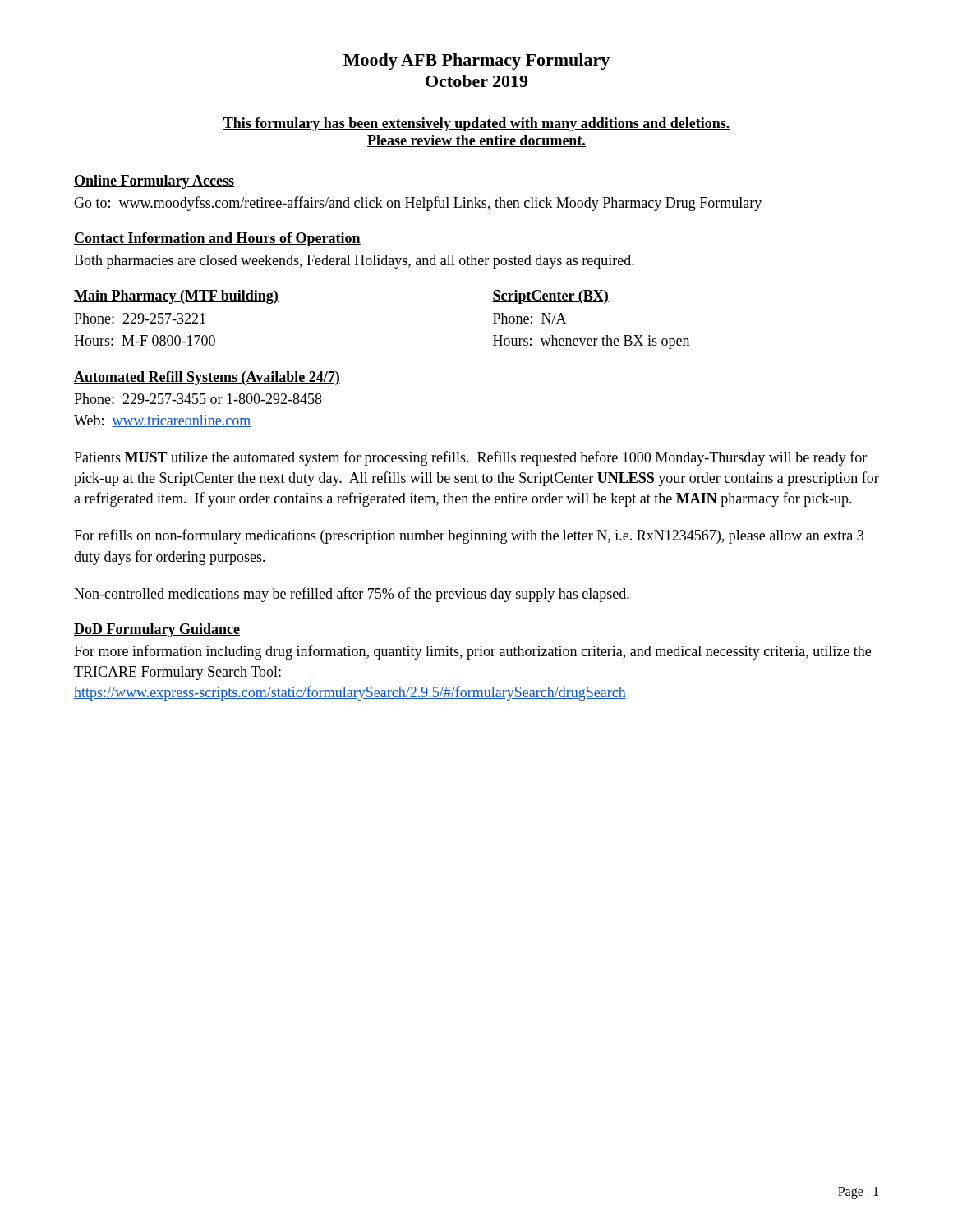Find the section header with the text "DoD Formulary Guidance"
This screenshot has width=953, height=1232.
157,629
